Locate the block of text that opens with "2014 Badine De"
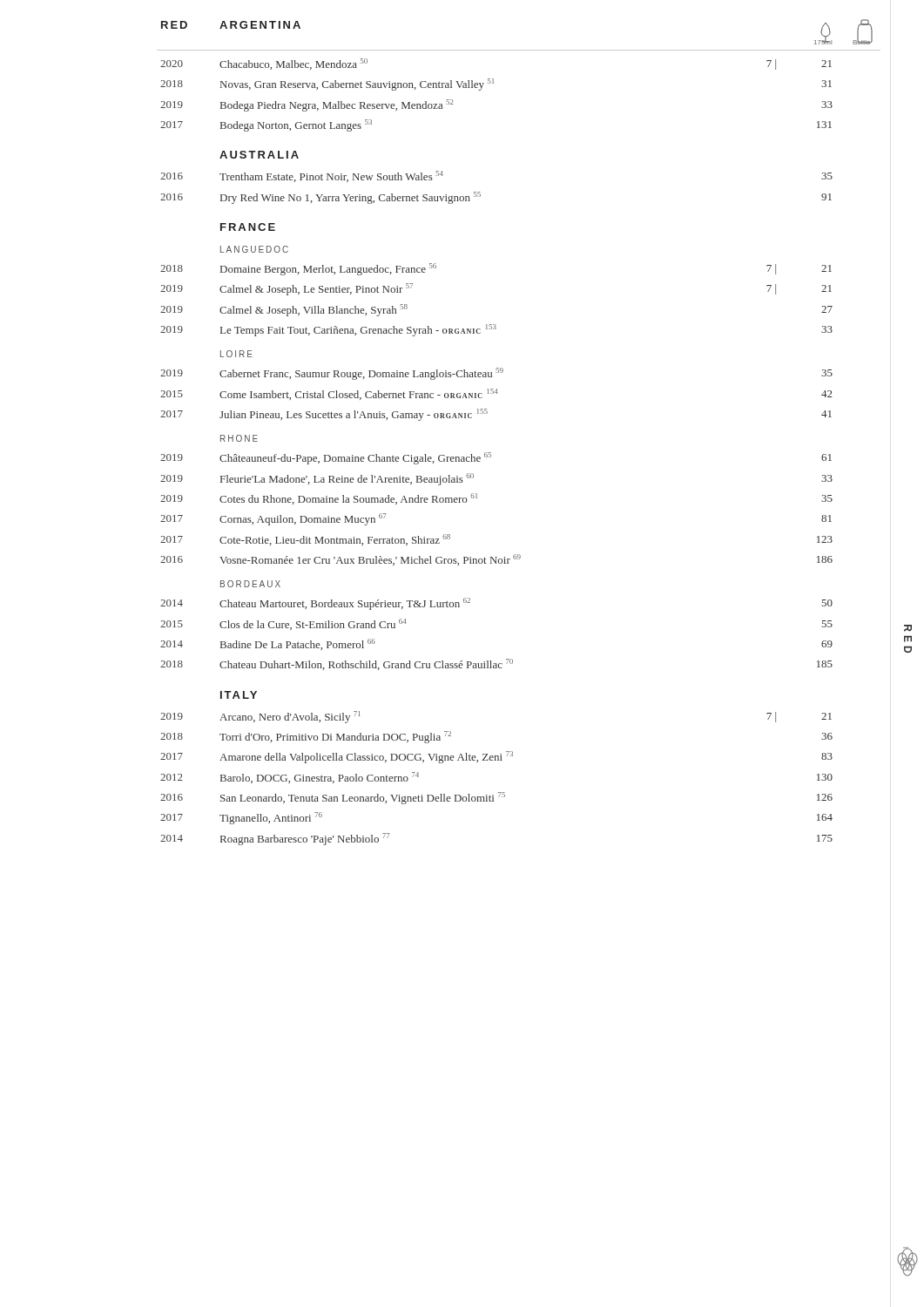This screenshot has height=1307, width=924. click(170, 644)
